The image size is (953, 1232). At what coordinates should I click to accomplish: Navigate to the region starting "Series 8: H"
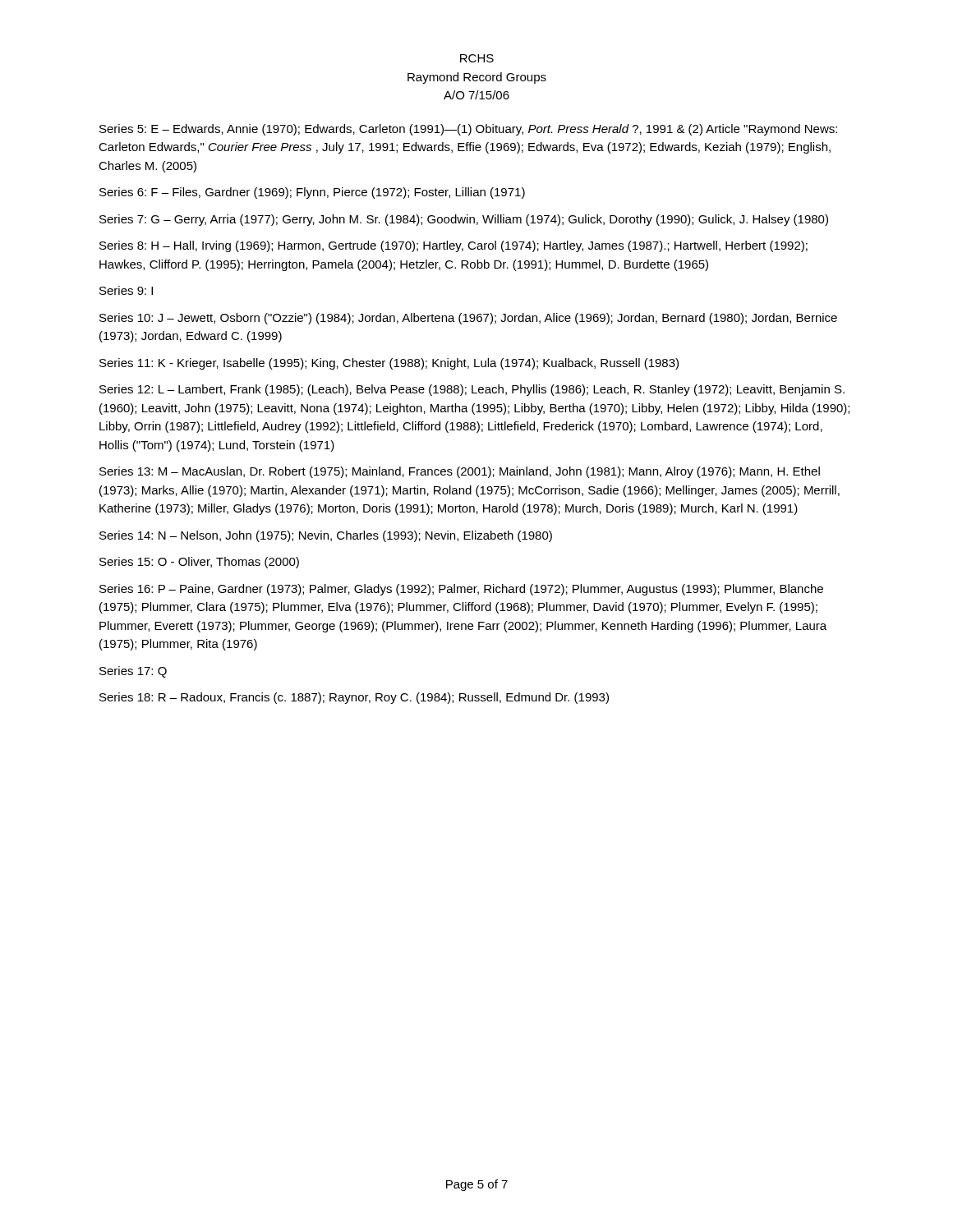[x=453, y=254]
